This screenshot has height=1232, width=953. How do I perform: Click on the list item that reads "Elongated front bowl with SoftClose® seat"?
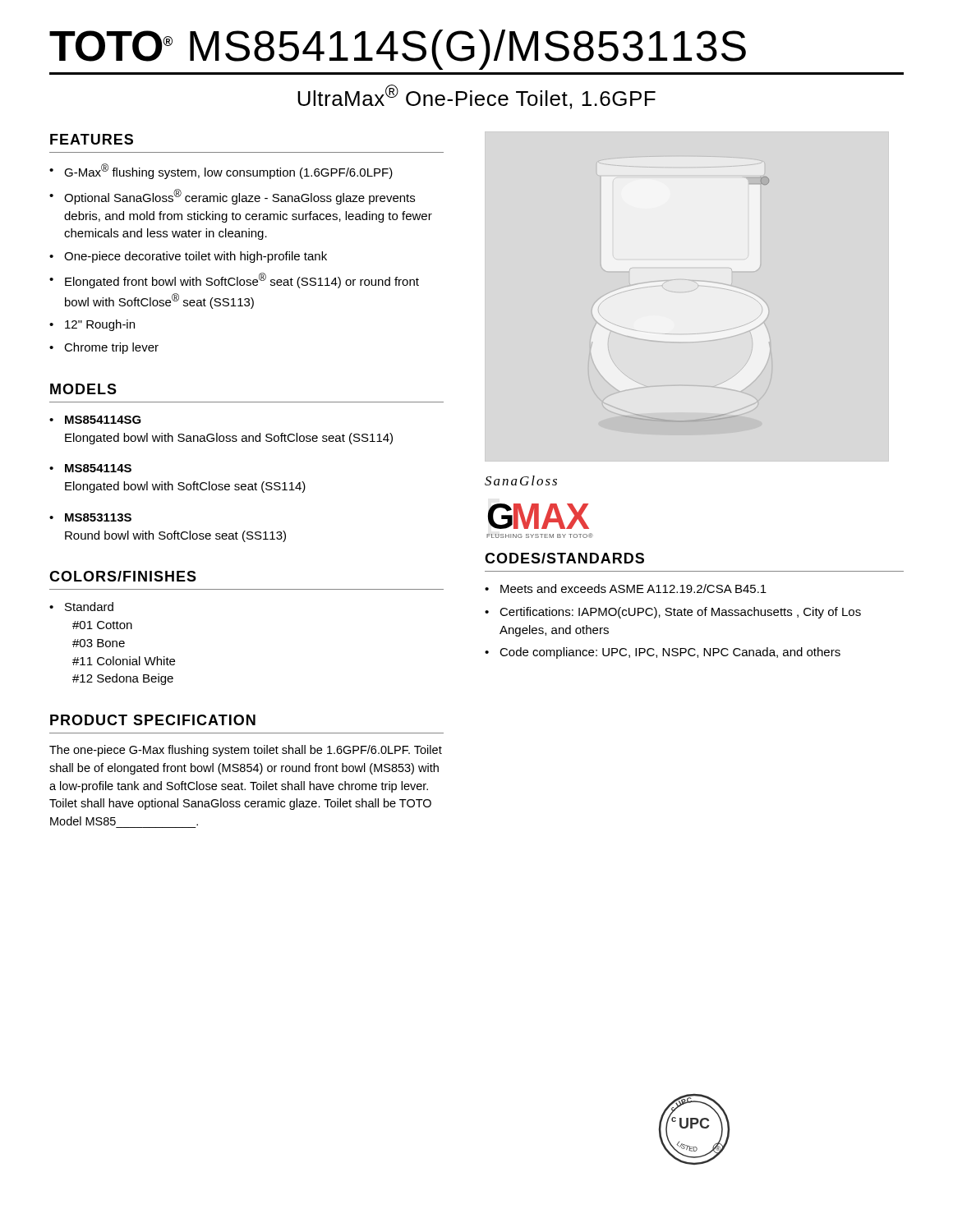[x=241, y=290]
